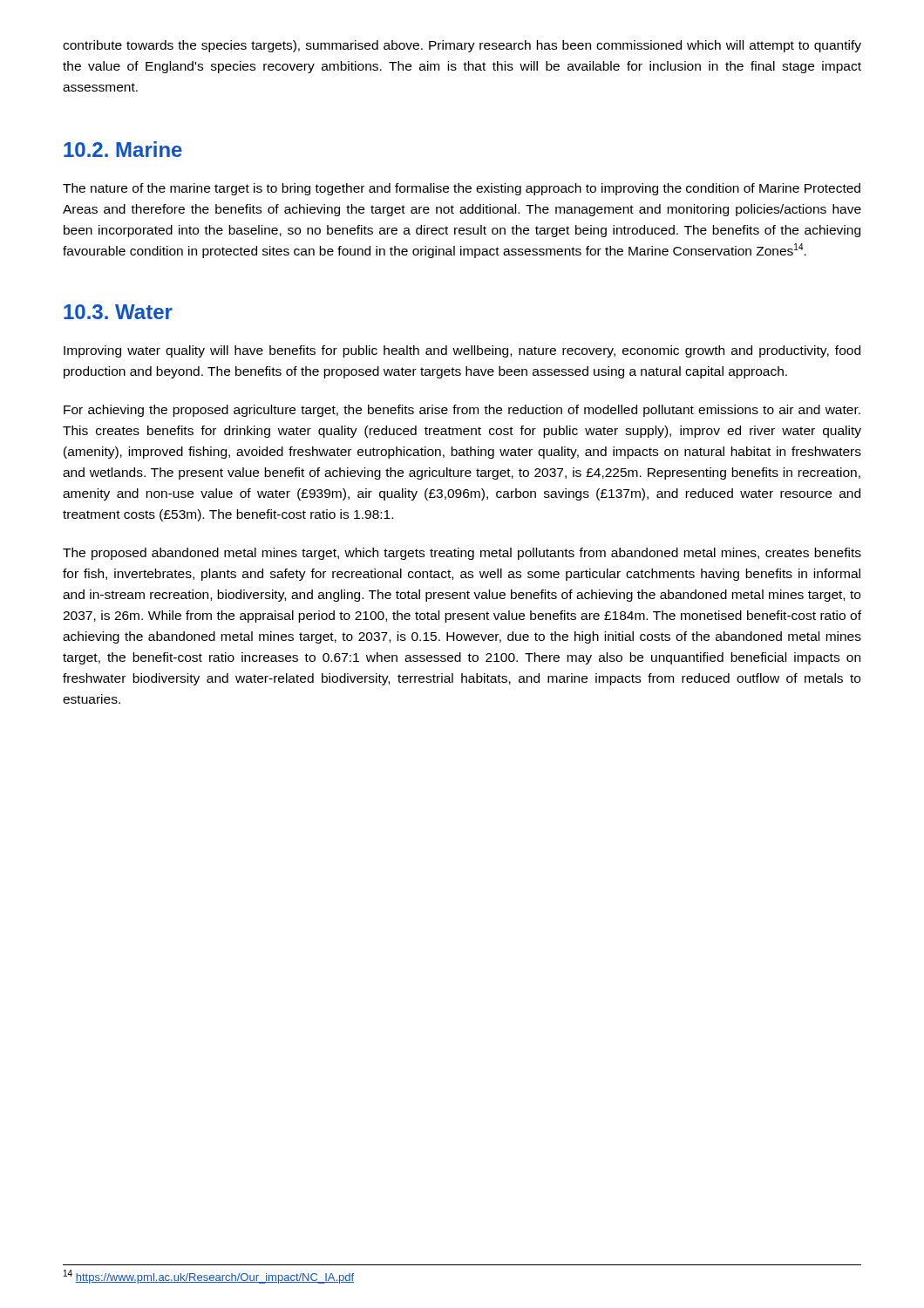Locate the text block containing "The proposed abandoned metal mines target, which targets"

tap(462, 626)
